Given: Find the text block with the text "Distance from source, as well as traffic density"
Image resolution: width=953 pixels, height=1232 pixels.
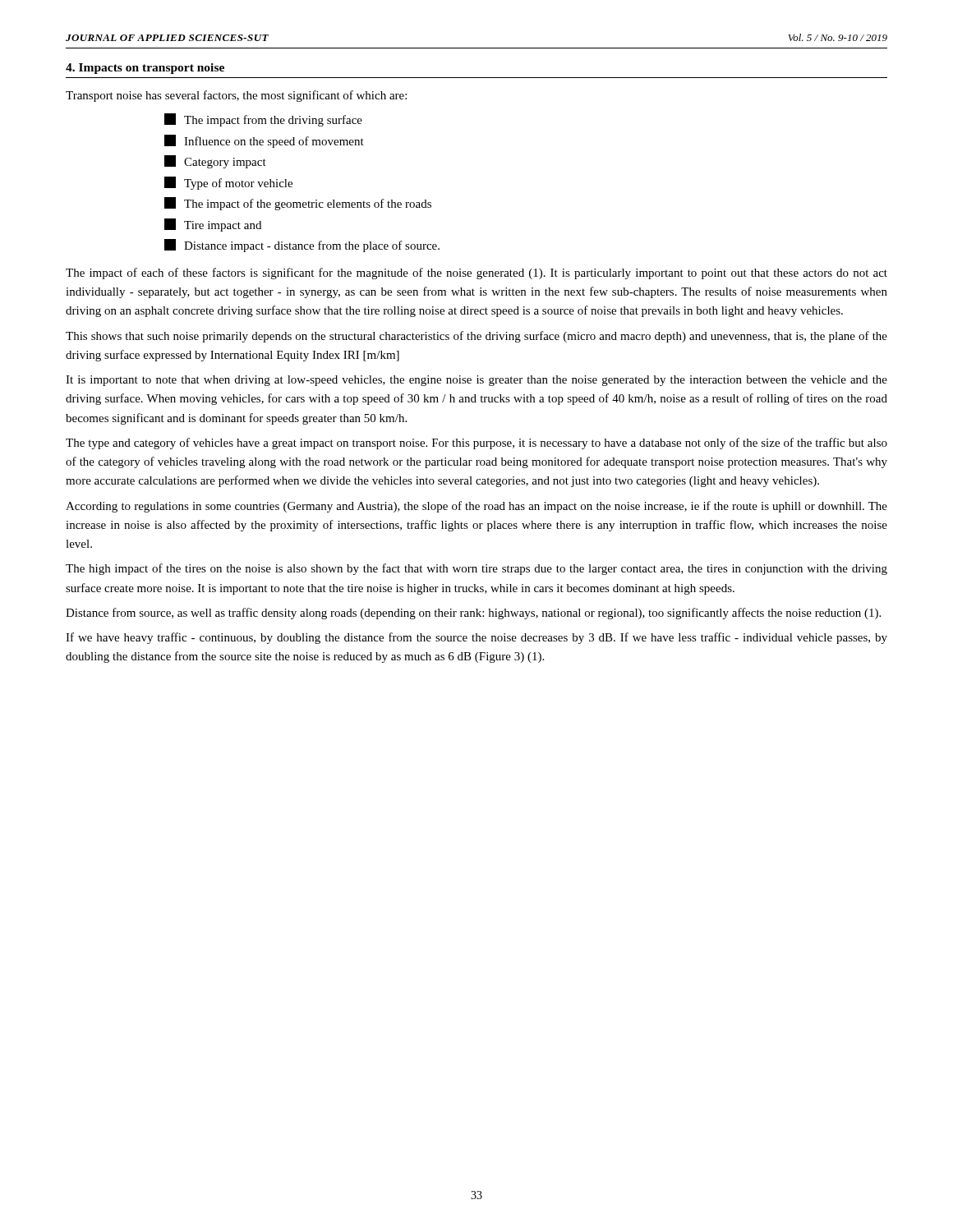Looking at the screenshot, I should pyautogui.click(x=474, y=612).
